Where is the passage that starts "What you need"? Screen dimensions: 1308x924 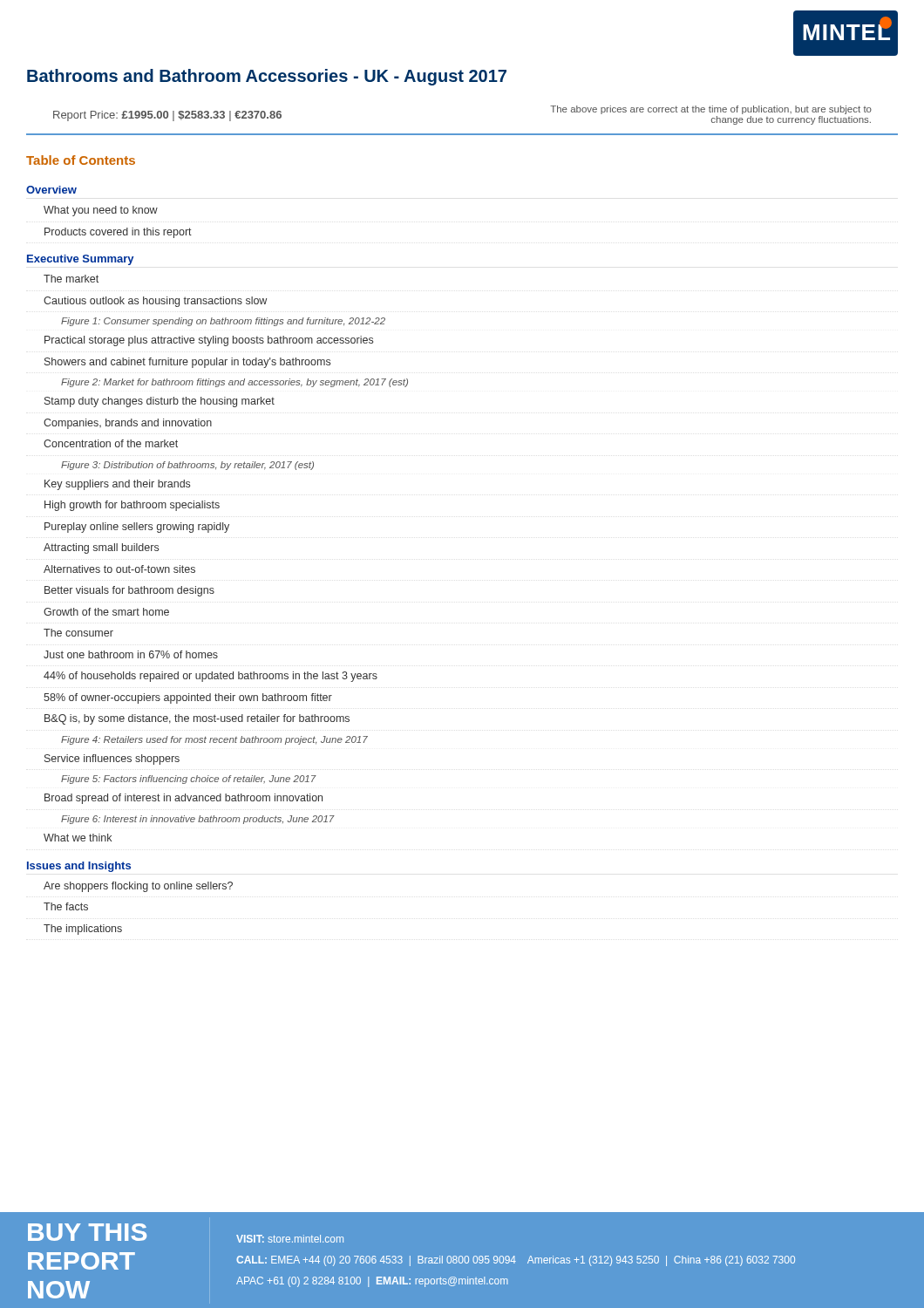pos(101,210)
